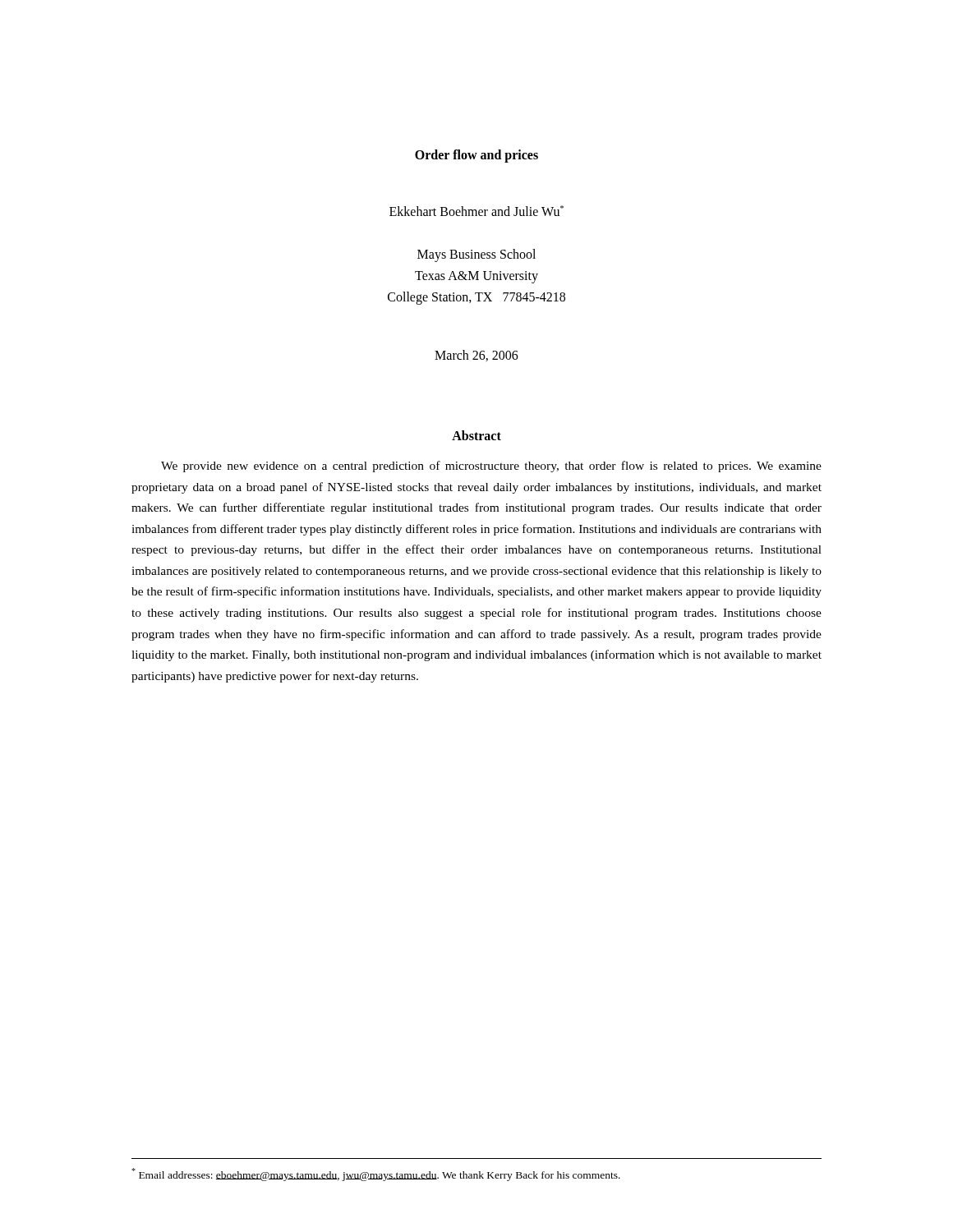
Task: Point to the block beginning "We provide new evidence"
Action: [476, 570]
